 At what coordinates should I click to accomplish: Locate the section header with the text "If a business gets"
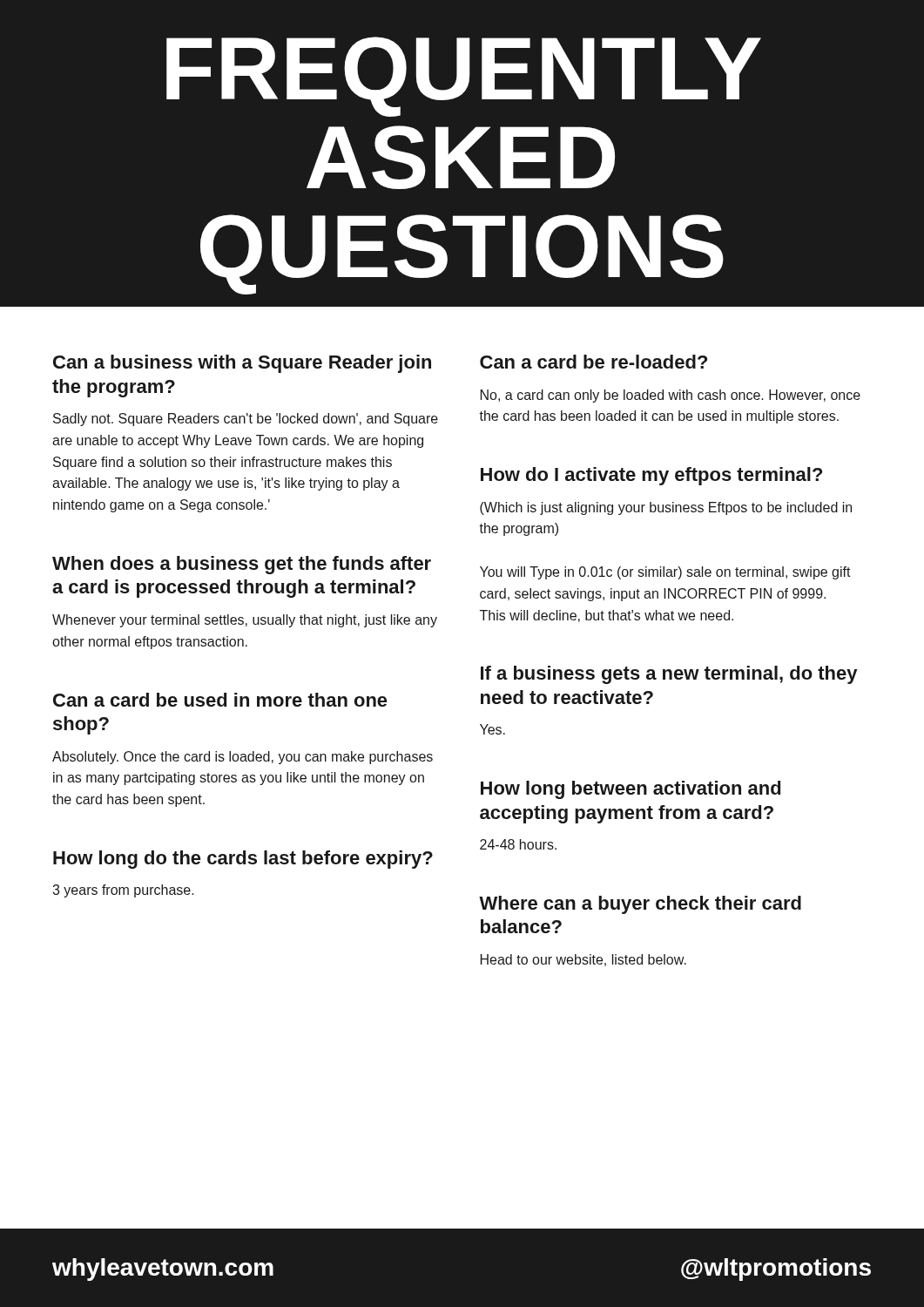click(668, 685)
